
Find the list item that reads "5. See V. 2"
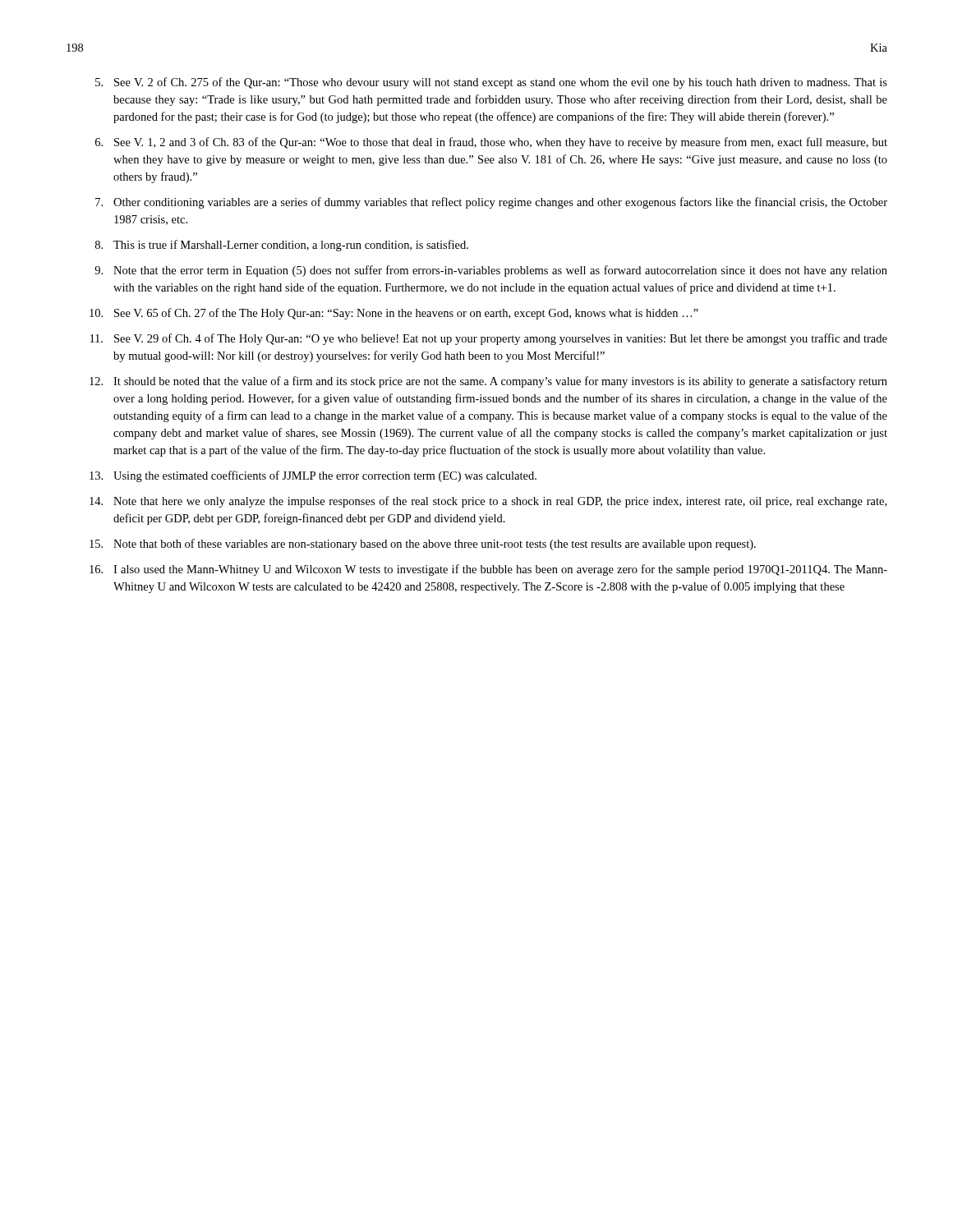pos(476,100)
